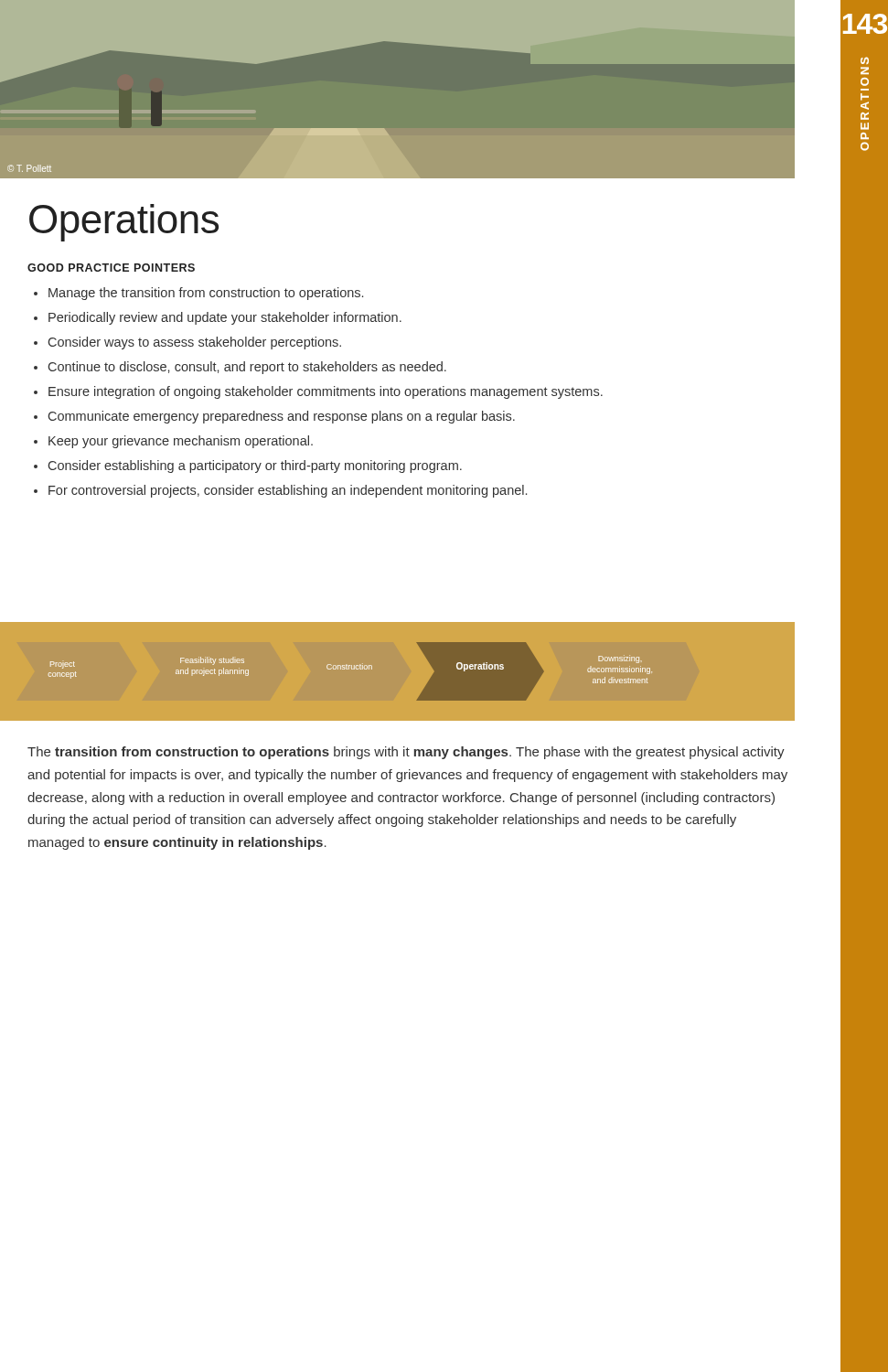Click on the photo
This screenshot has width=888, height=1372.
[x=397, y=89]
